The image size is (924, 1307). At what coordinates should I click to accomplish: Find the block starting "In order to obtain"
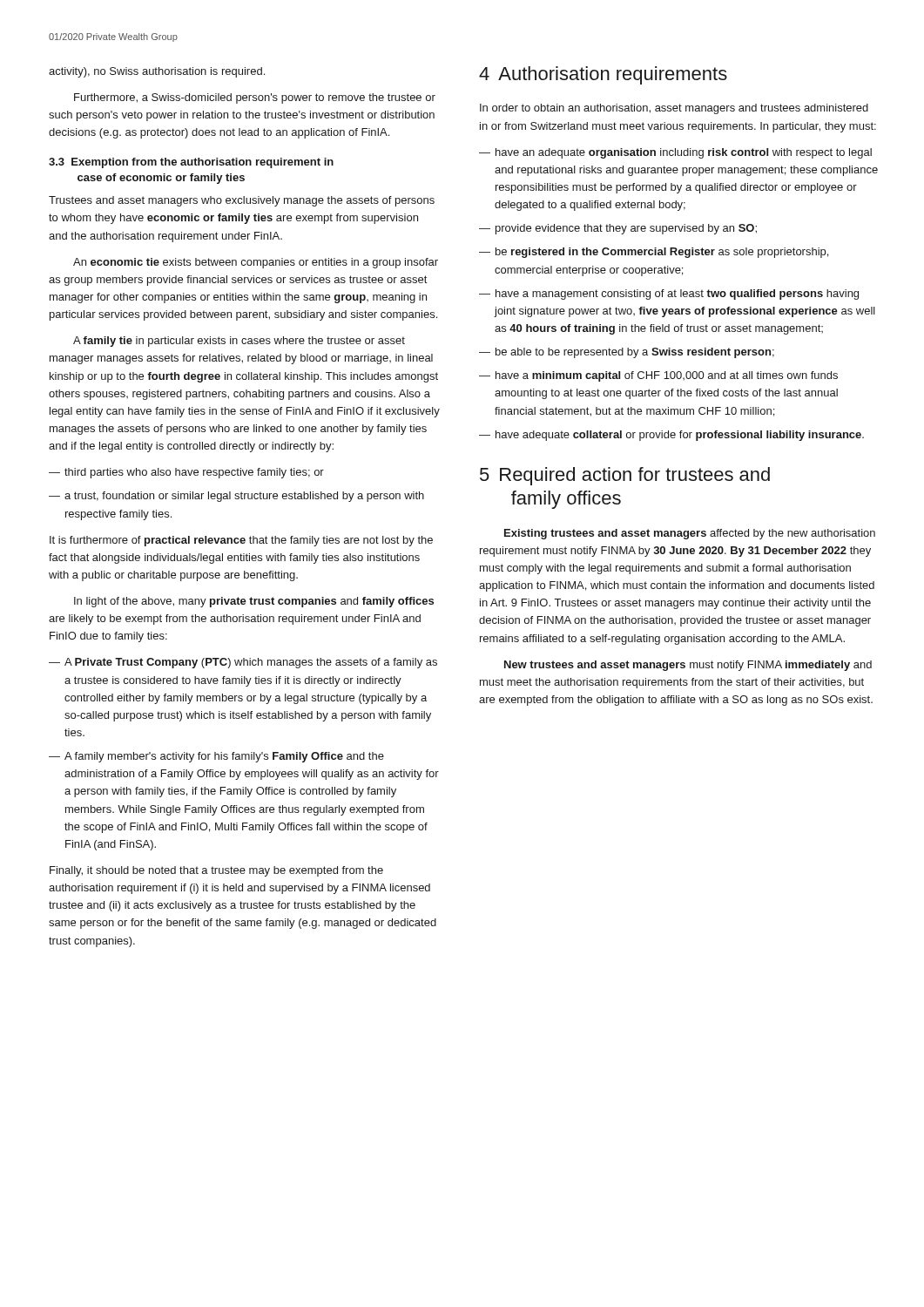coord(678,117)
